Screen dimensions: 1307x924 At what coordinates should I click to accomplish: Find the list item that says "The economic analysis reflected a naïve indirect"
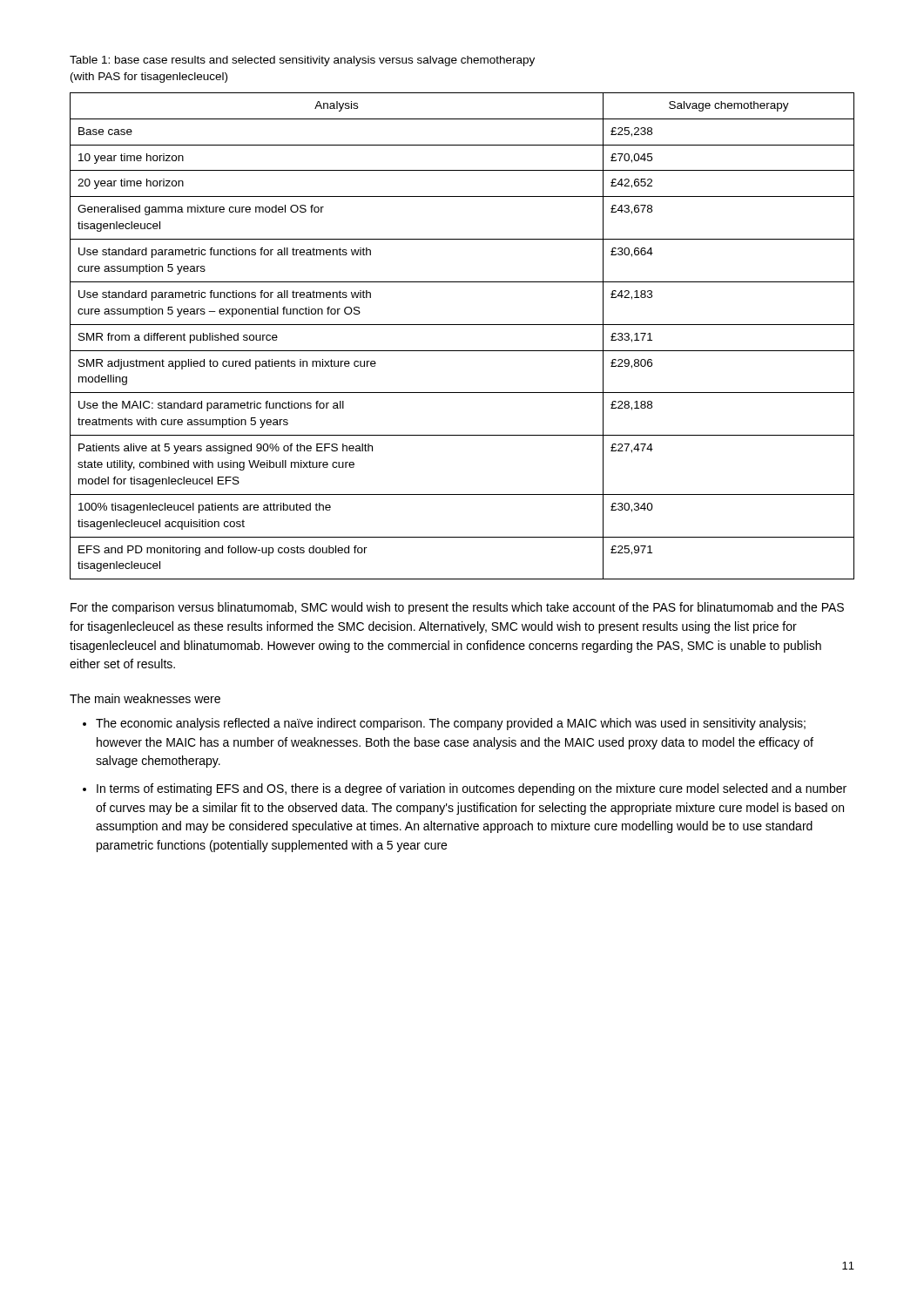click(x=455, y=742)
